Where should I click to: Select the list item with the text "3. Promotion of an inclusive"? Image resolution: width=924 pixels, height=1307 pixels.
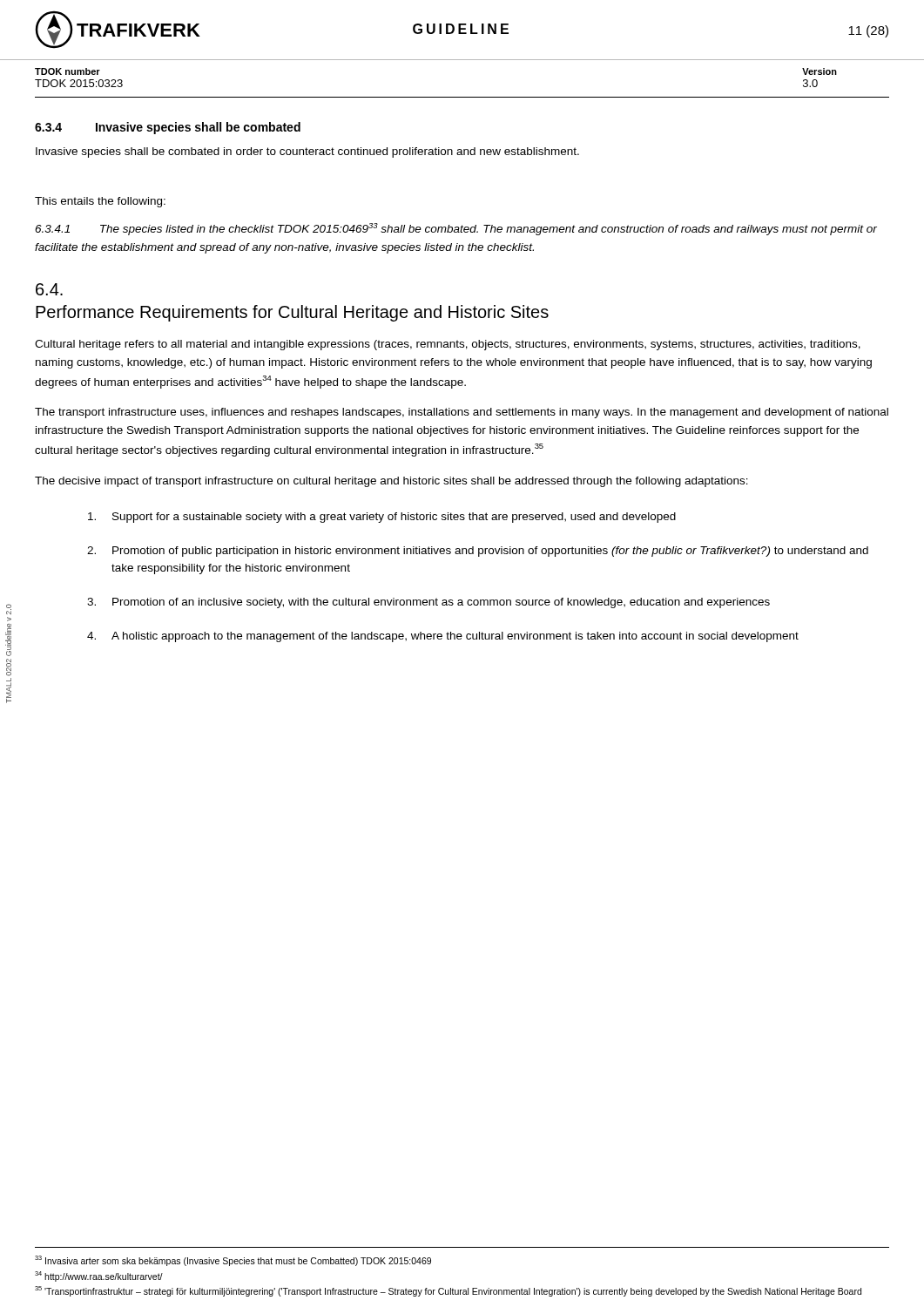pyautogui.click(x=429, y=603)
